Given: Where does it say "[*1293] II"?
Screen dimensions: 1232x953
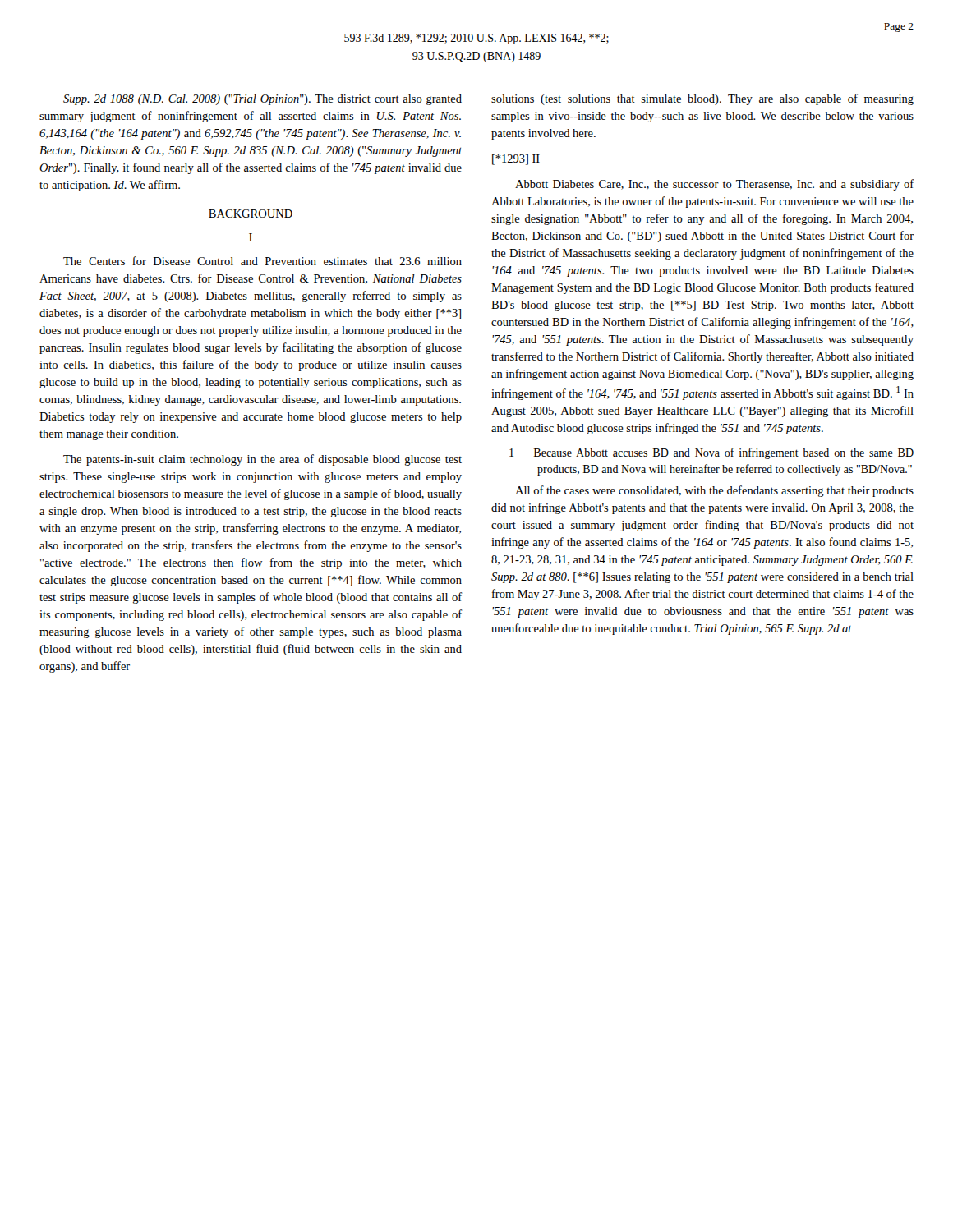Looking at the screenshot, I should pos(516,159).
